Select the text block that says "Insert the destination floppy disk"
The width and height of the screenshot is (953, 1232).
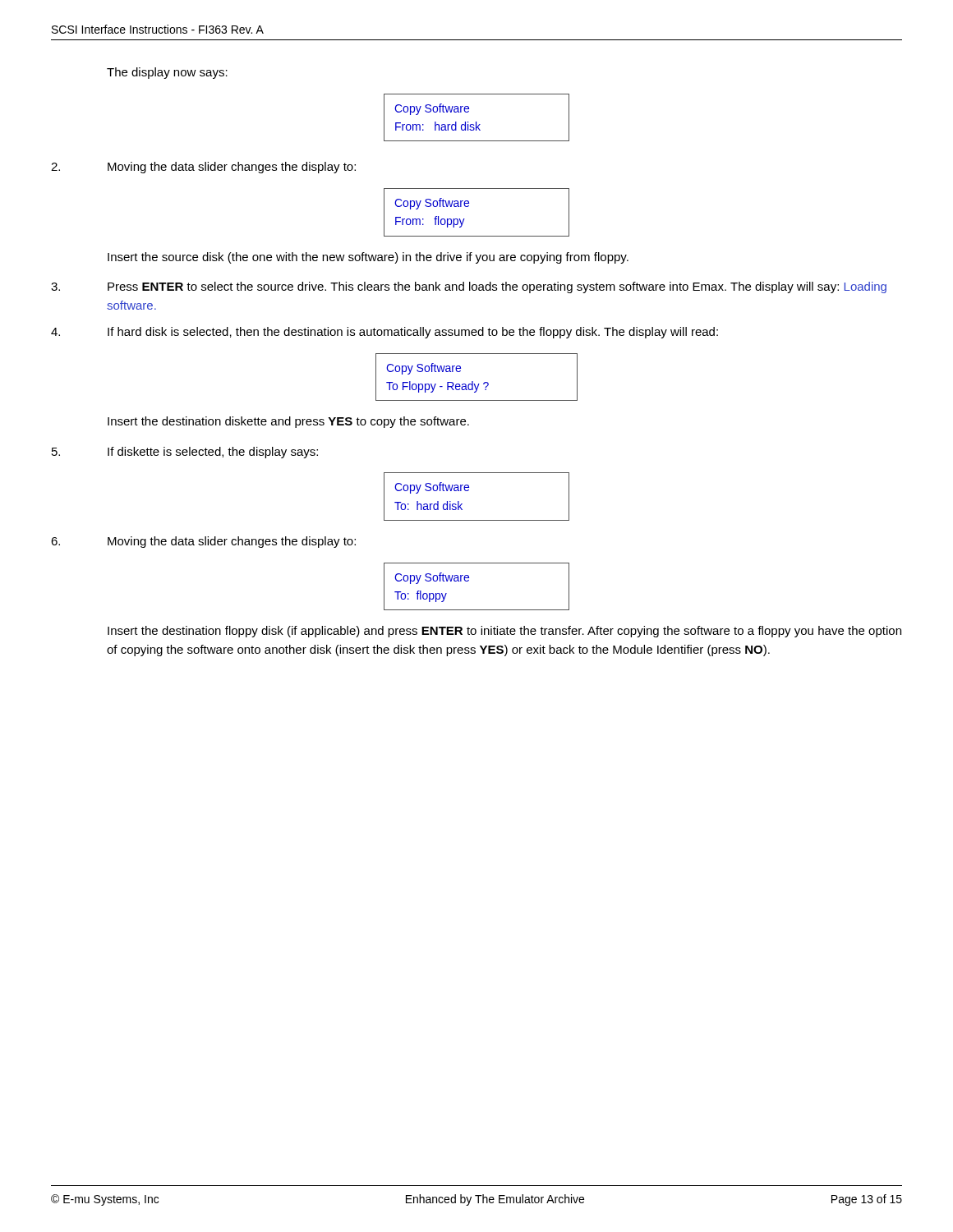click(x=504, y=640)
